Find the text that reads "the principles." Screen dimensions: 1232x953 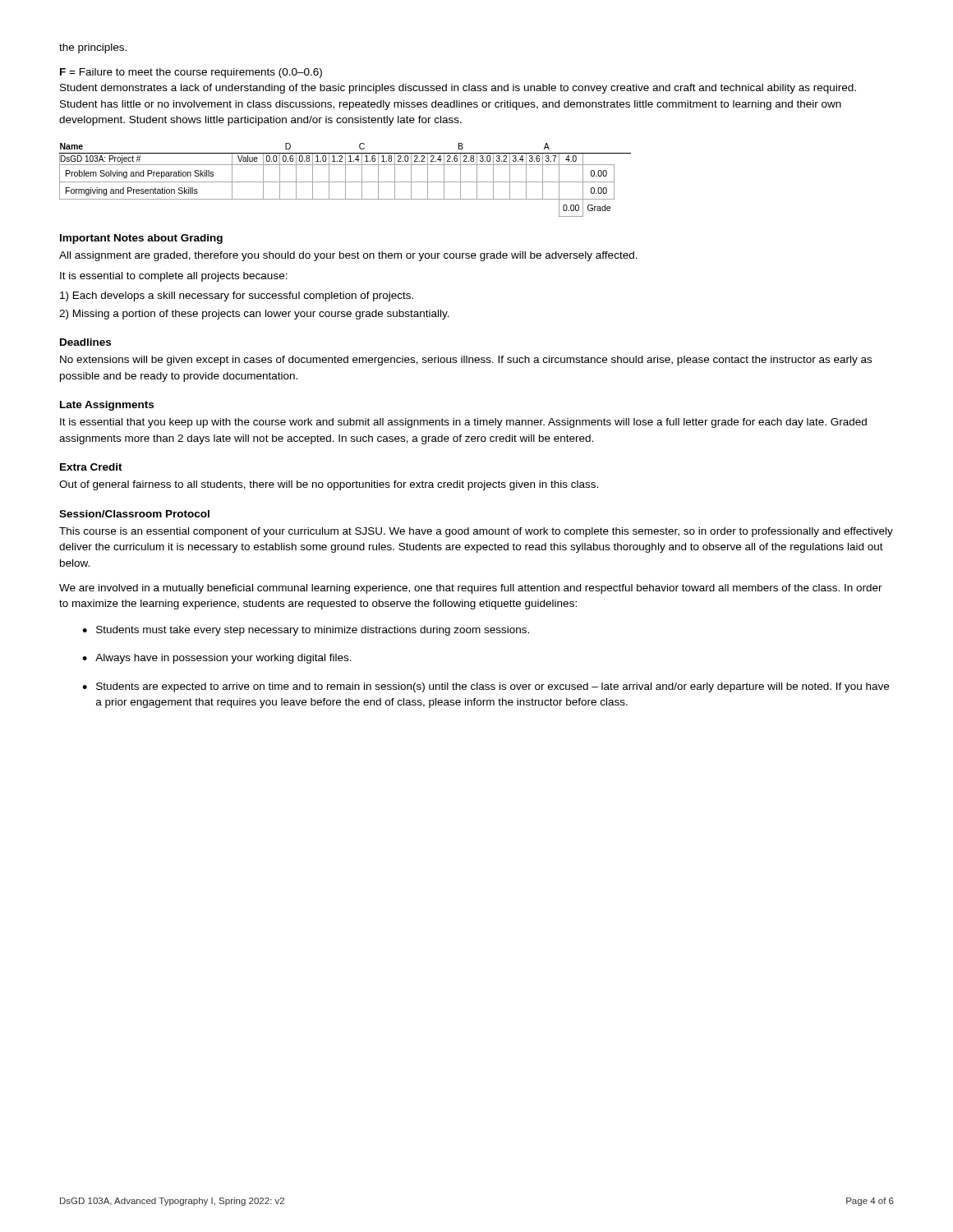(x=93, y=47)
